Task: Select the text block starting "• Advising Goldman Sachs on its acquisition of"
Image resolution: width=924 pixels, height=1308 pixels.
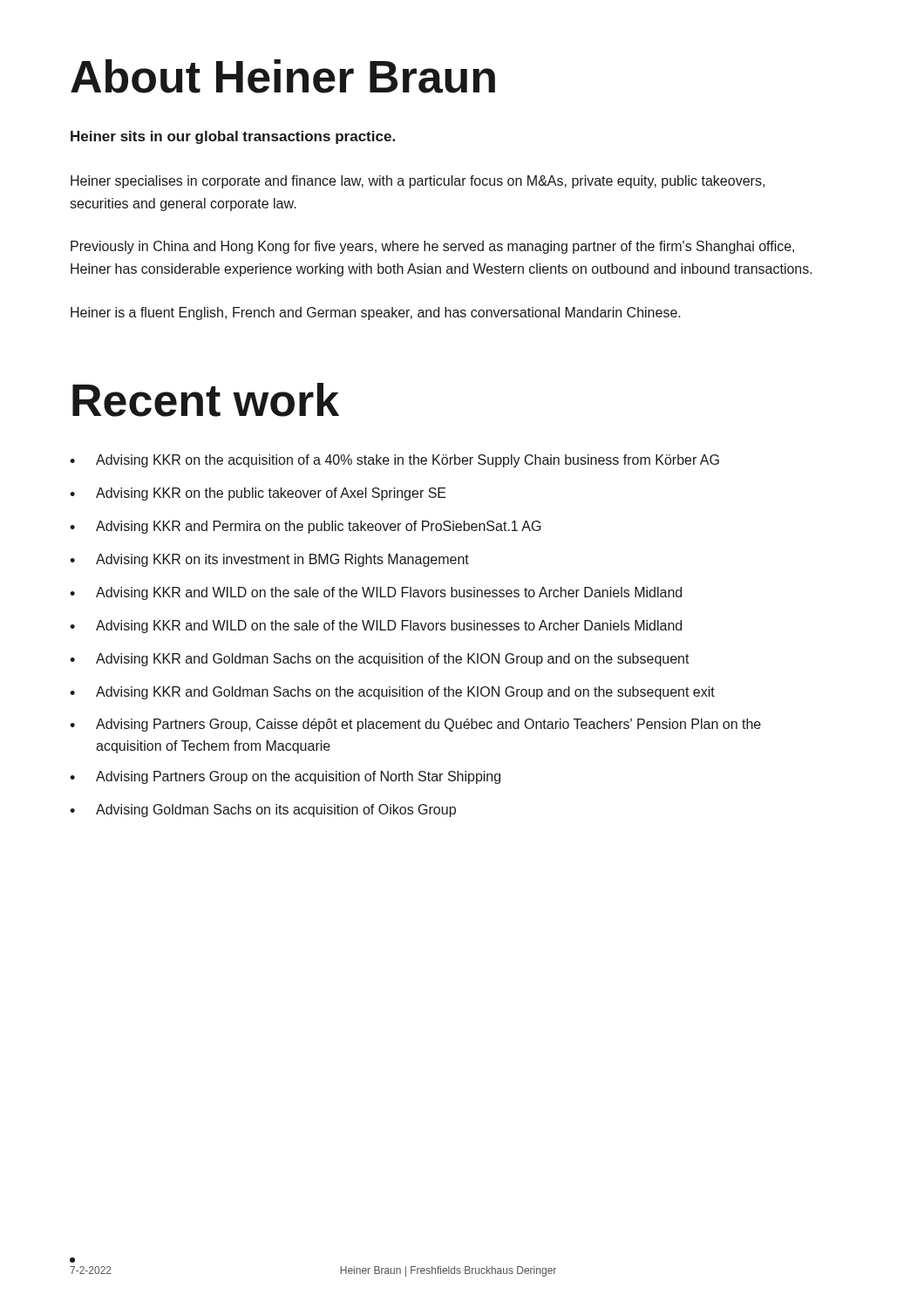Action: click(445, 812)
